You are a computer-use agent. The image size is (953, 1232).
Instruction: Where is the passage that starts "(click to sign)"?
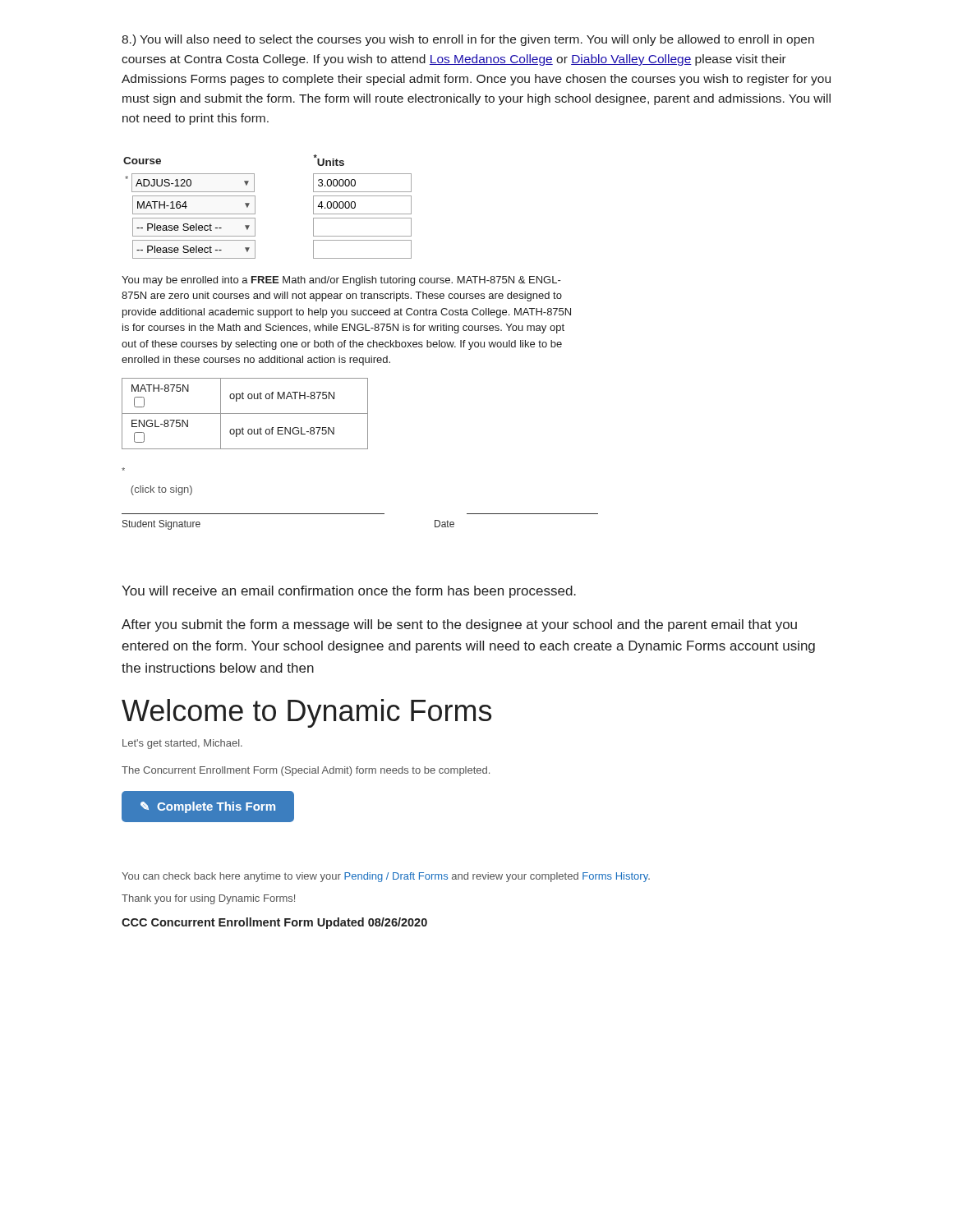[x=161, y=490]
